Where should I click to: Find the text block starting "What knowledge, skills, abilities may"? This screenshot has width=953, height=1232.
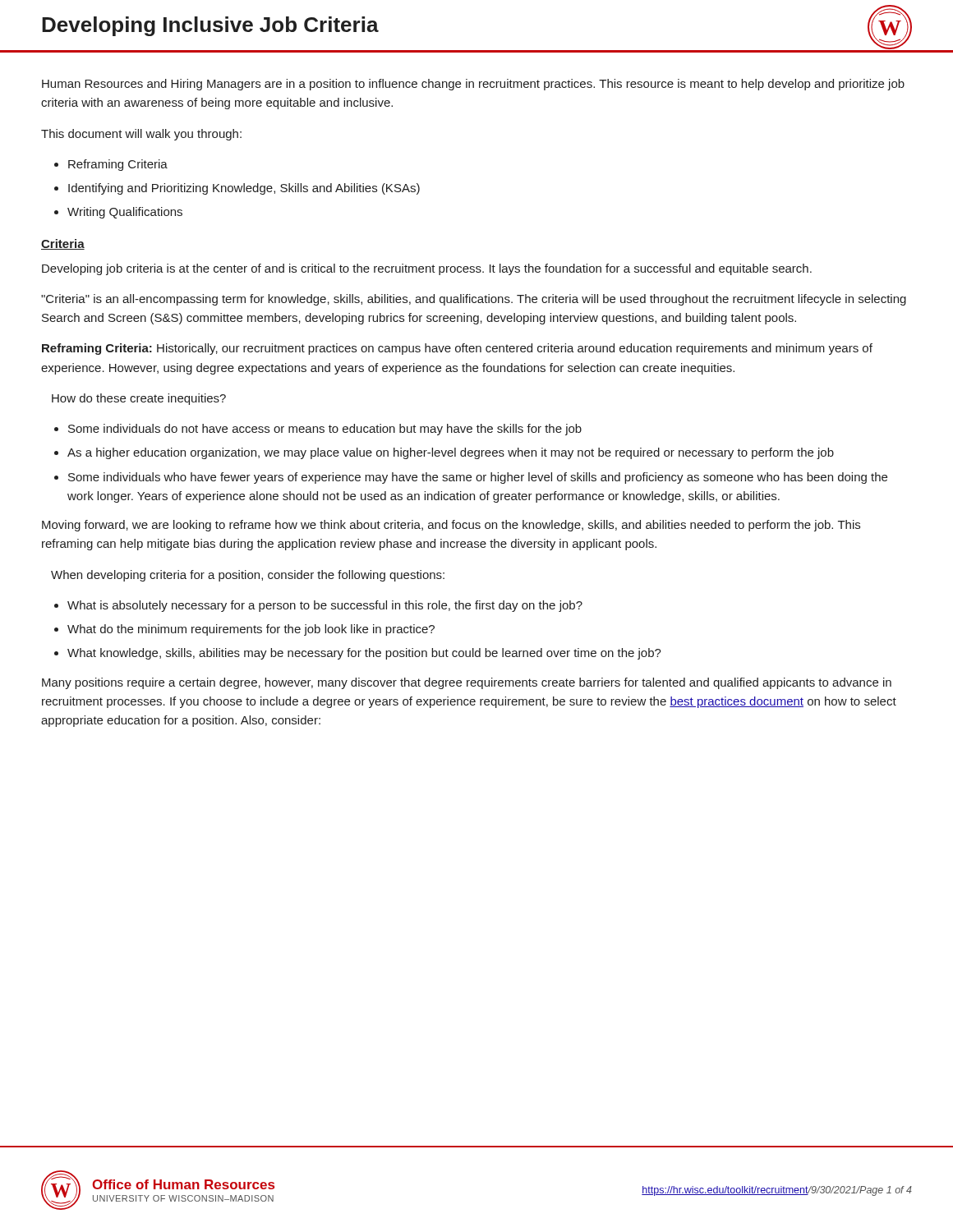pyautogui.click(x=364, y=653)
